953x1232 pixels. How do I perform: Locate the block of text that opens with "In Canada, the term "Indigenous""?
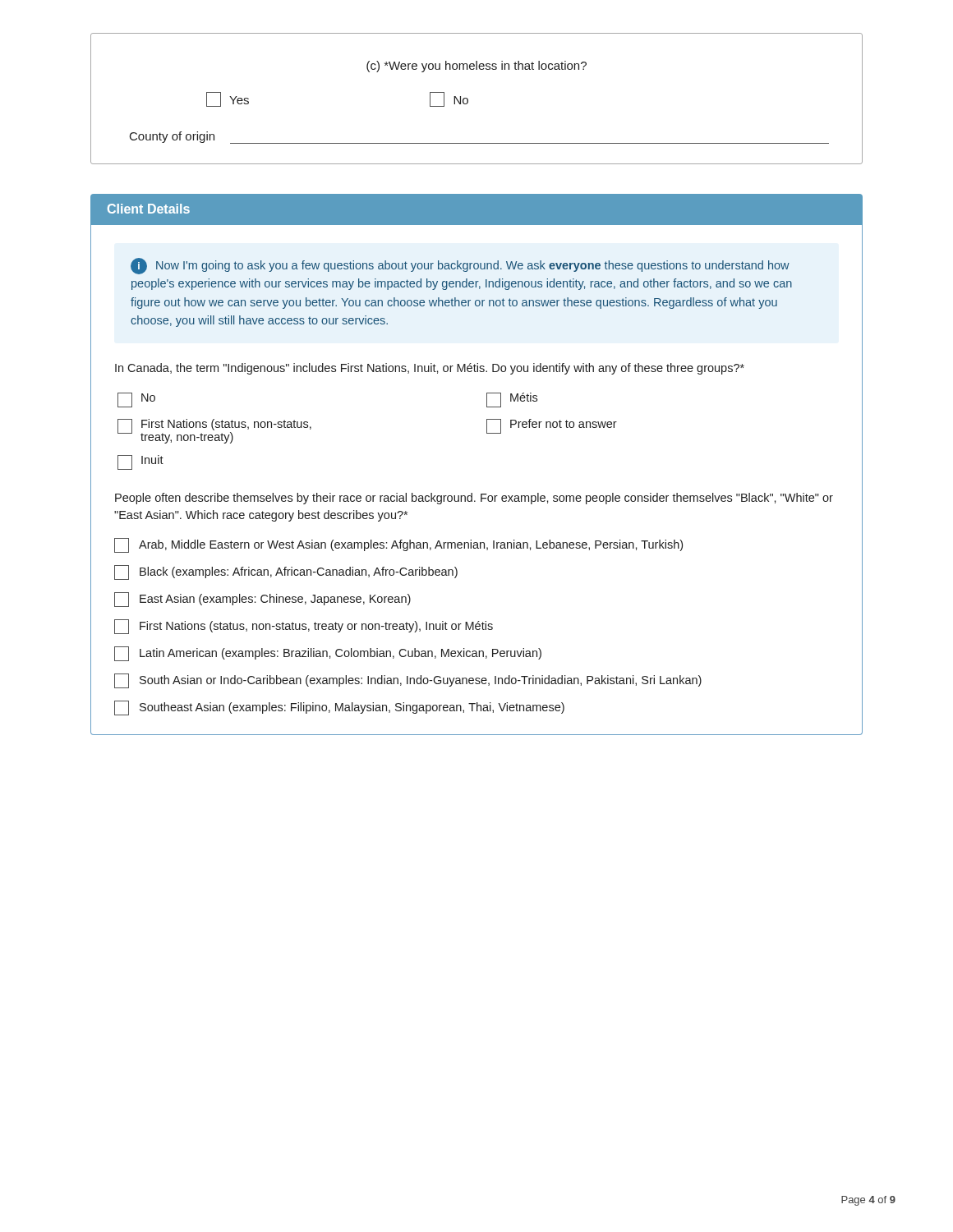429,368
